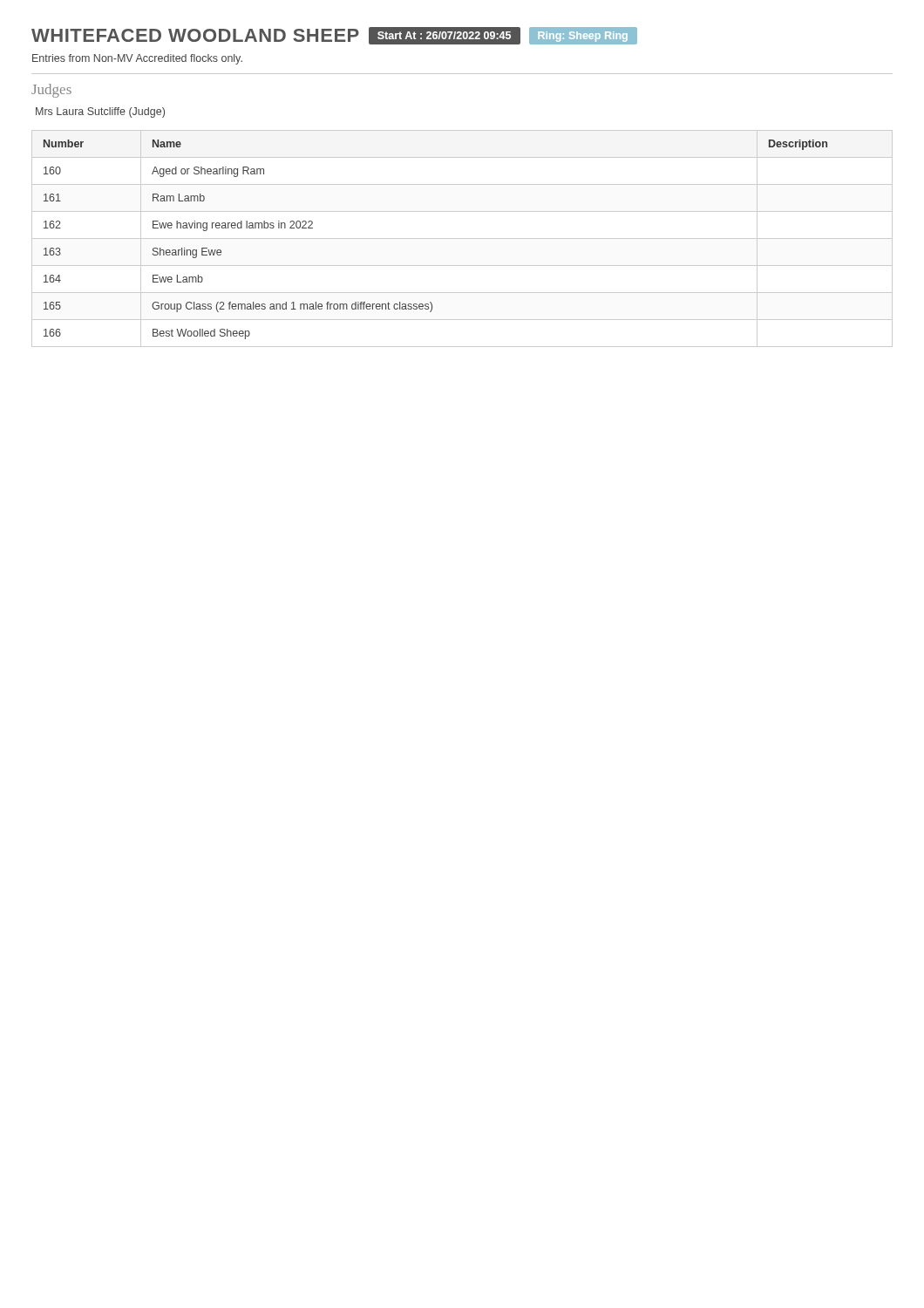Point to "Mrs Laura Sutcliffe (Judge)"
Screen dimensions: 1308x924
pos(100,112)
